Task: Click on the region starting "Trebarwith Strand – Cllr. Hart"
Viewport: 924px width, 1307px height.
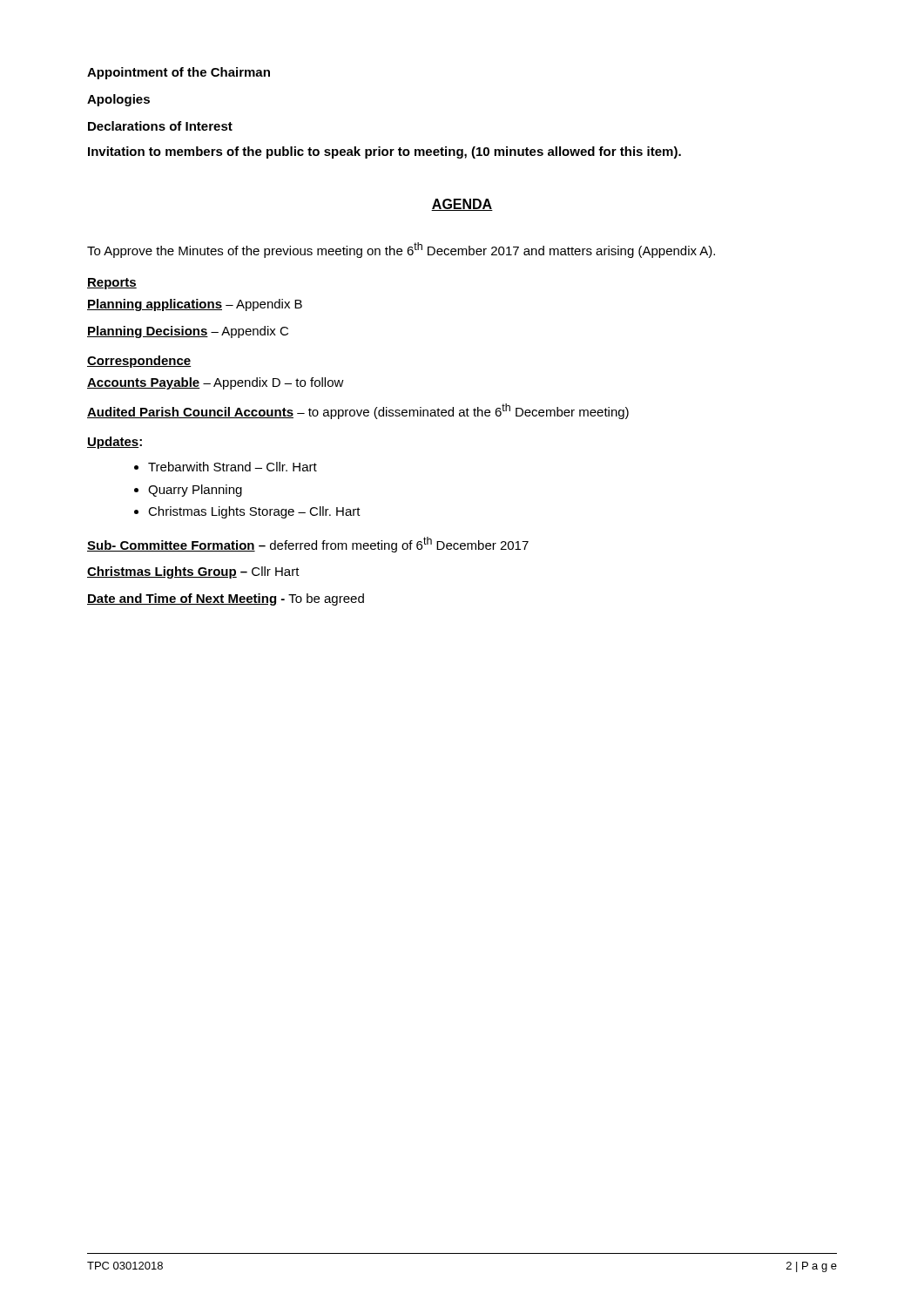Action: click(x=232, y=467)
